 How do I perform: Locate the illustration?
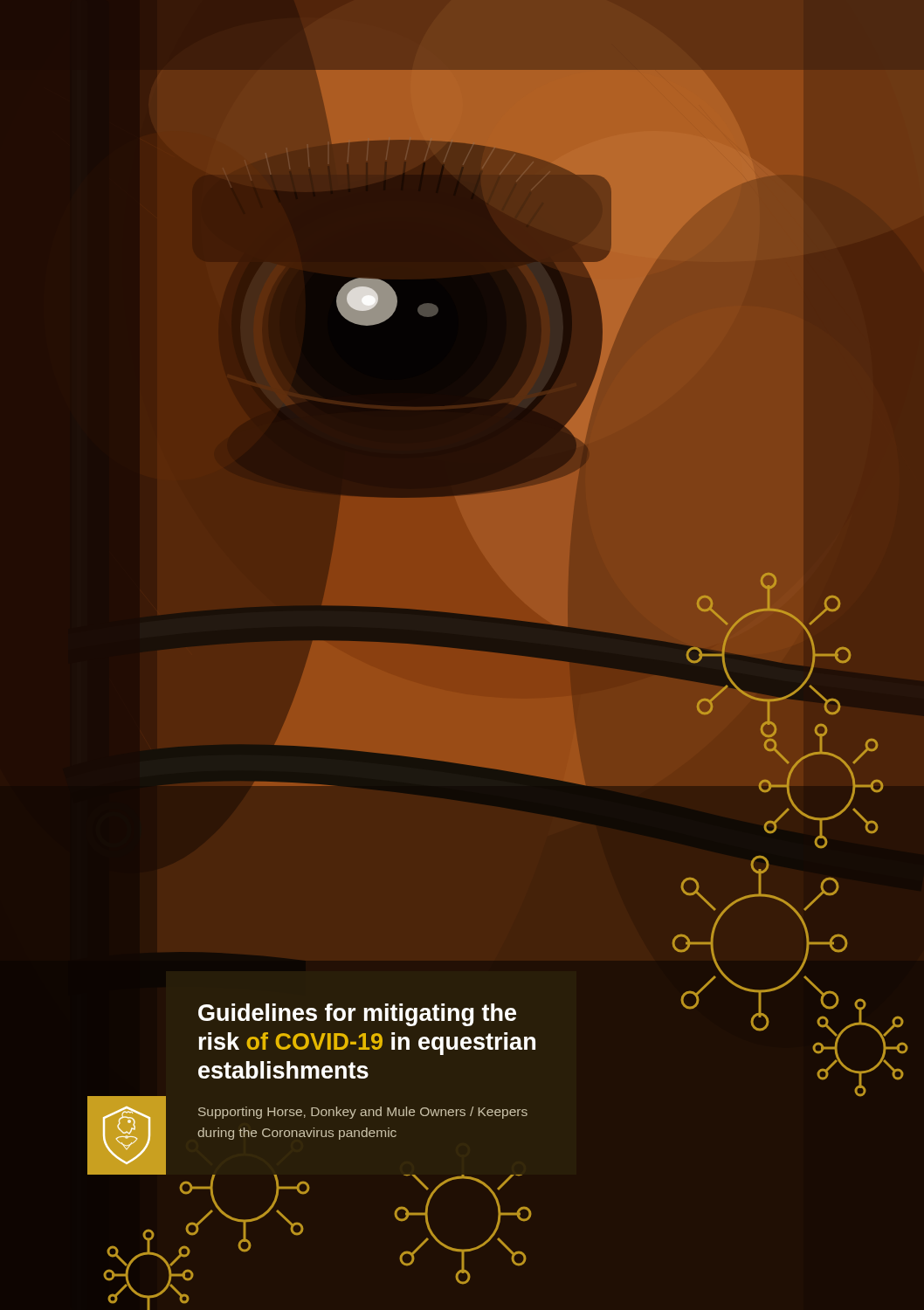point(462,655)
